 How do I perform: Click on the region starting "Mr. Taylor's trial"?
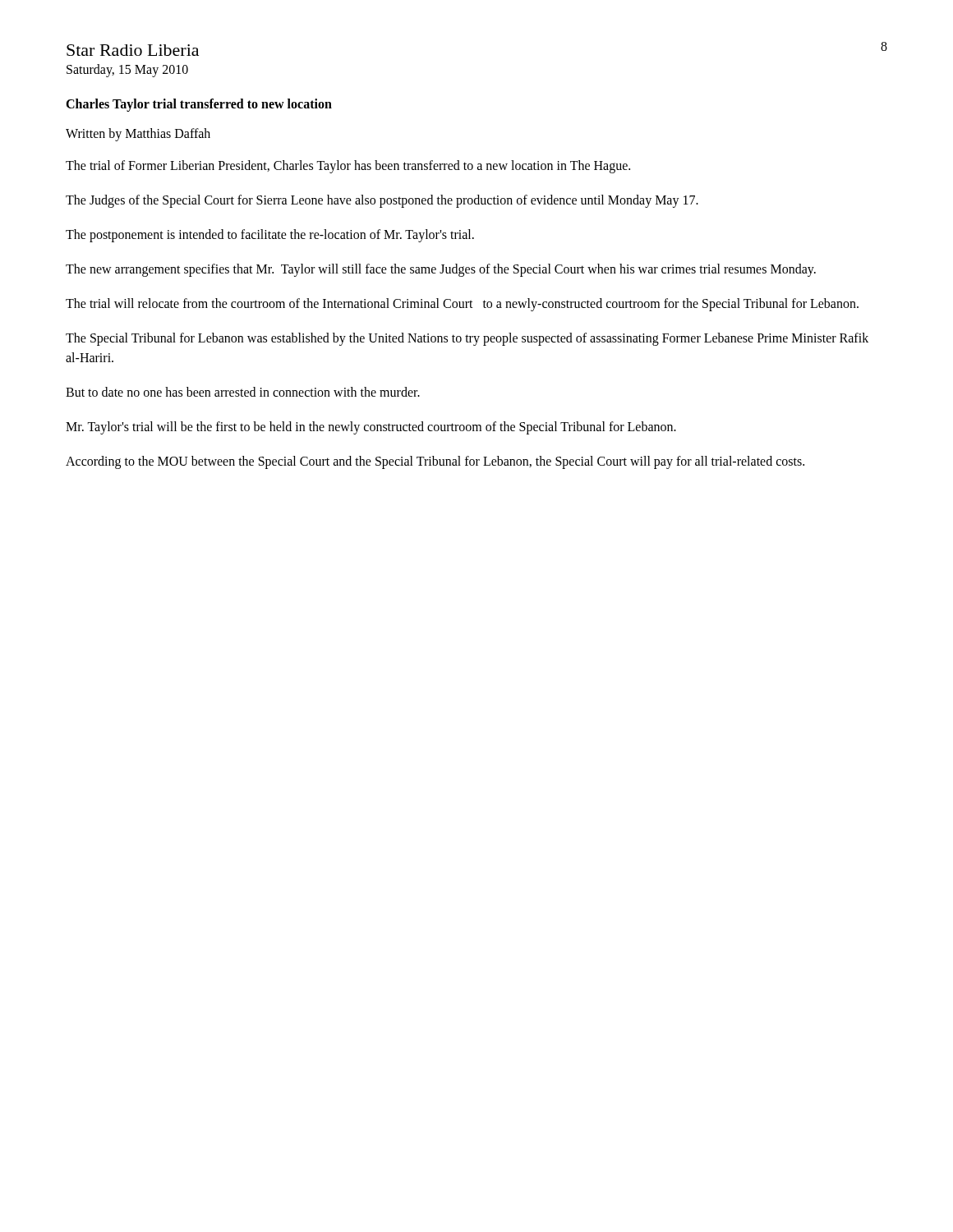[371, 427]
